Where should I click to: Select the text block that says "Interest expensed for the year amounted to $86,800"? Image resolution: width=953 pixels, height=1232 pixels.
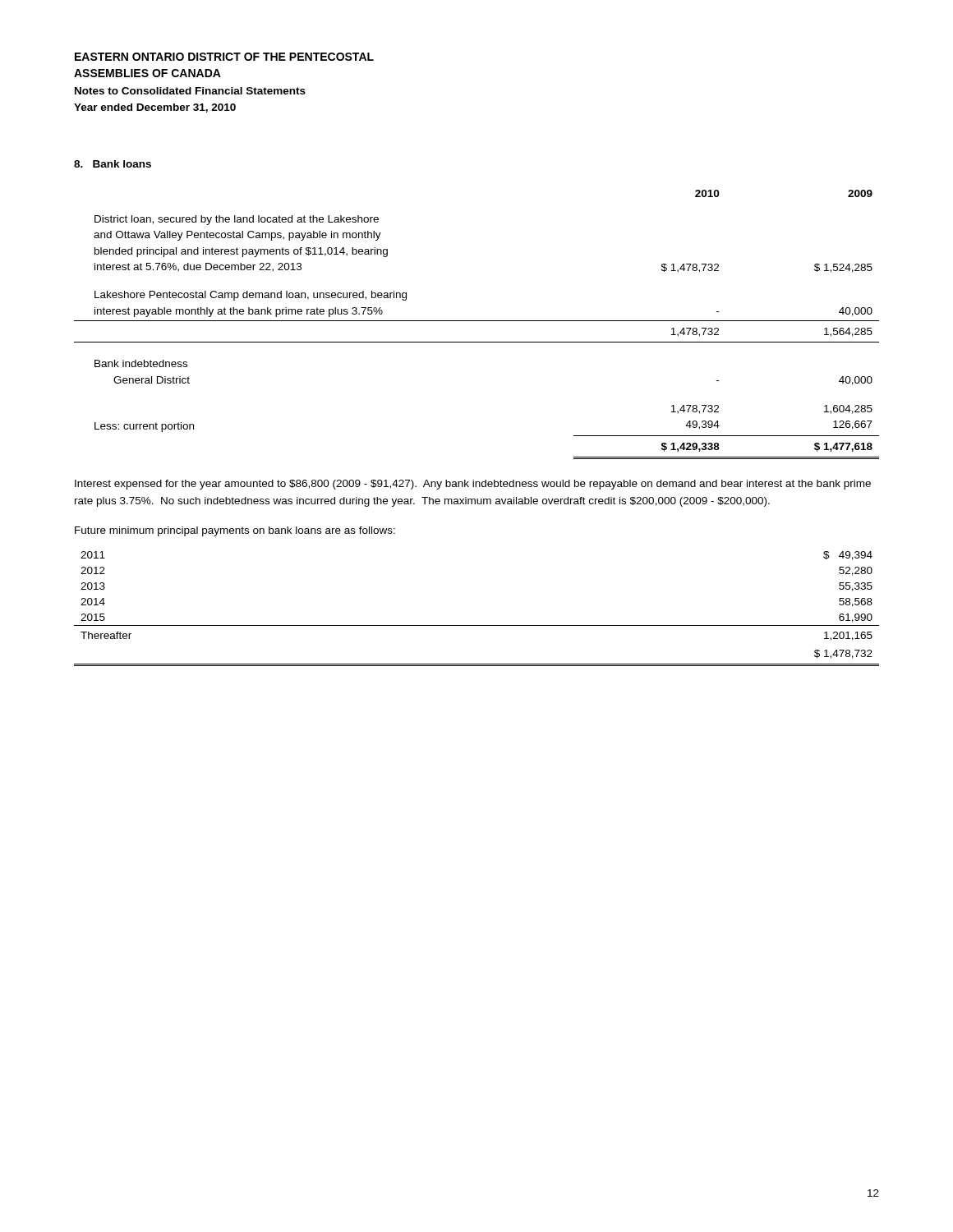(x=473, y=492)
